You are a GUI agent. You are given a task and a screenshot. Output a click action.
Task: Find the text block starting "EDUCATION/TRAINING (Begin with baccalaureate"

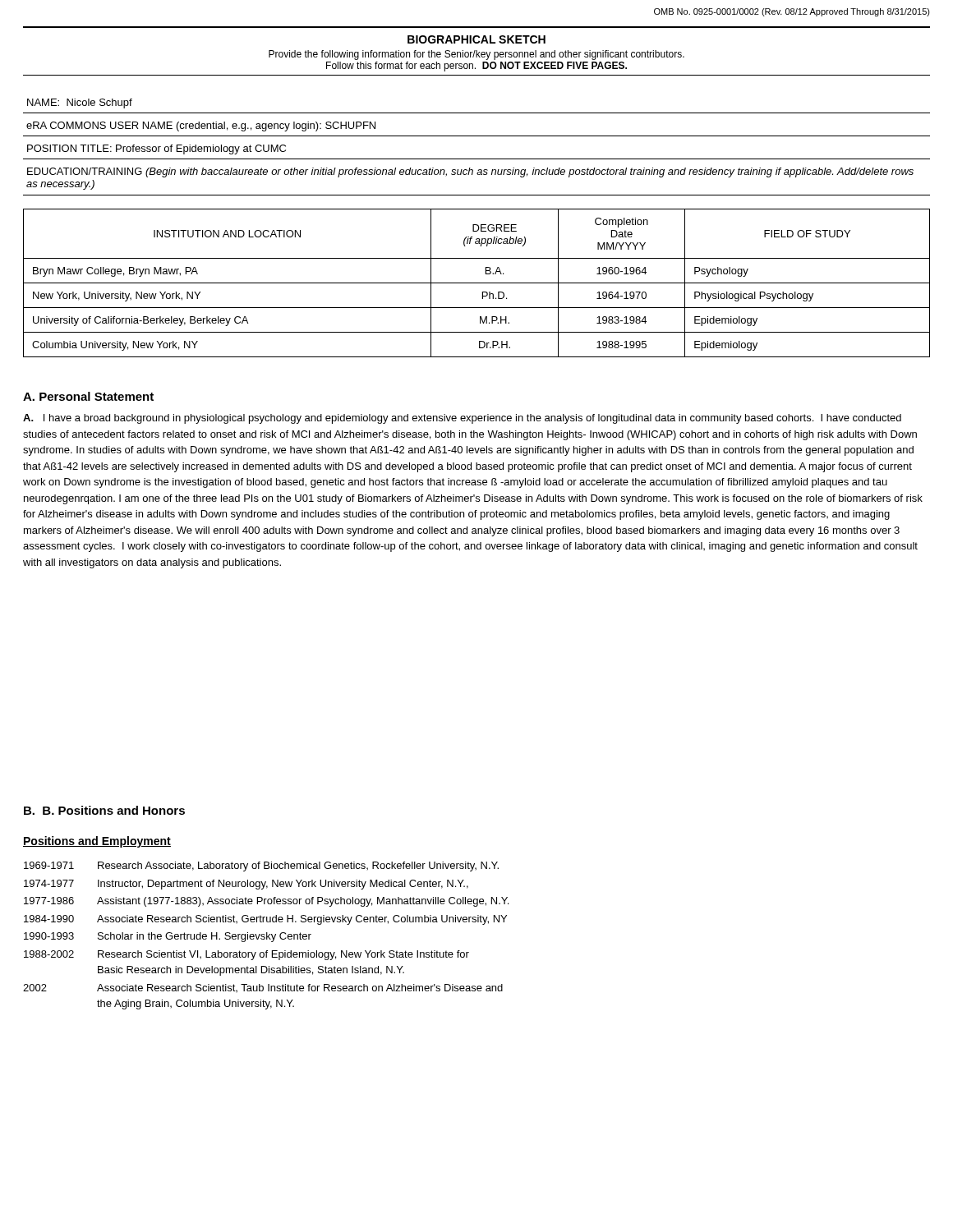coord(470,177)
